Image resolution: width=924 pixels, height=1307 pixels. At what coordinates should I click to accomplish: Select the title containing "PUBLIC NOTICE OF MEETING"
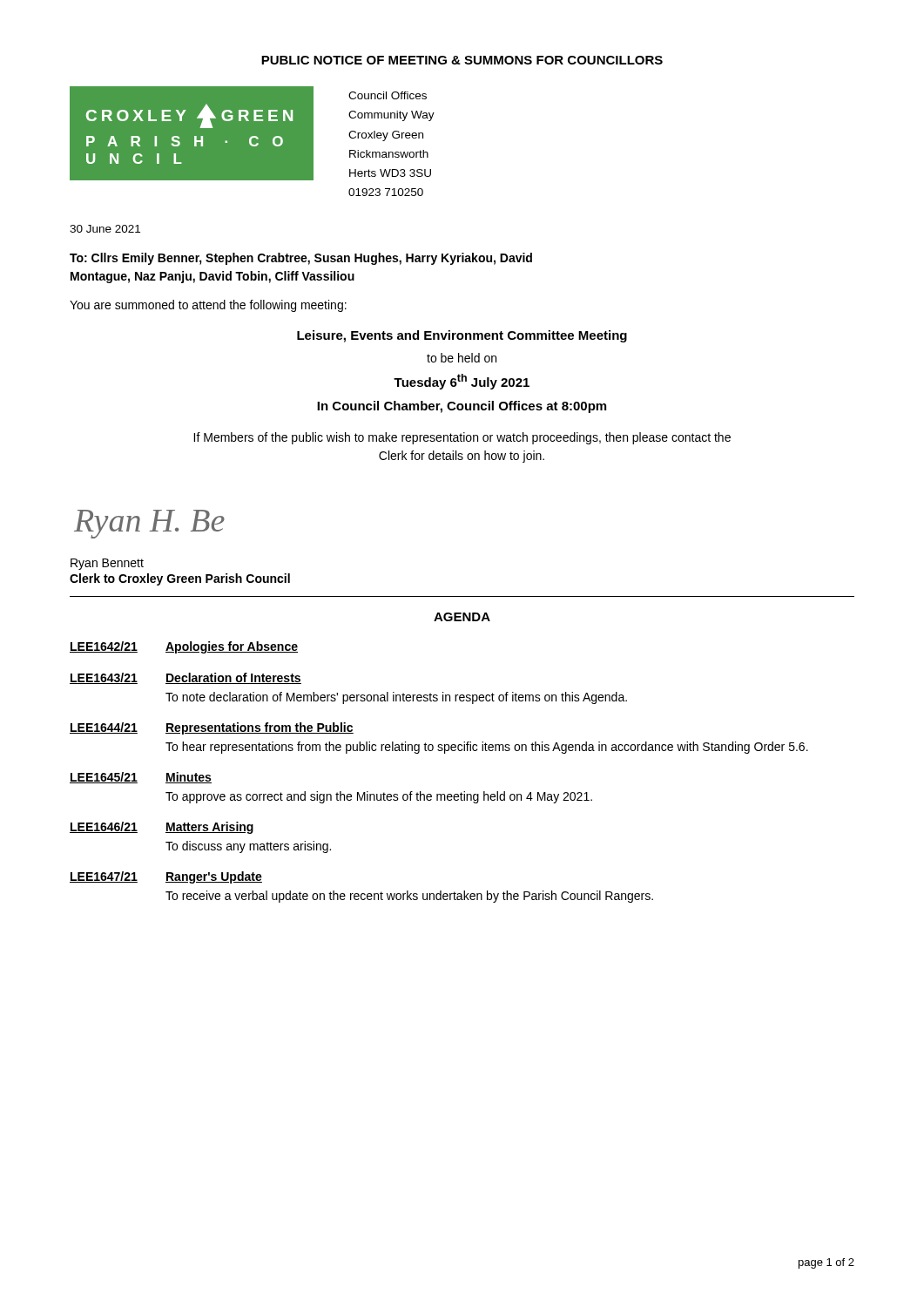pyautogui.click(x=462, y=60)
